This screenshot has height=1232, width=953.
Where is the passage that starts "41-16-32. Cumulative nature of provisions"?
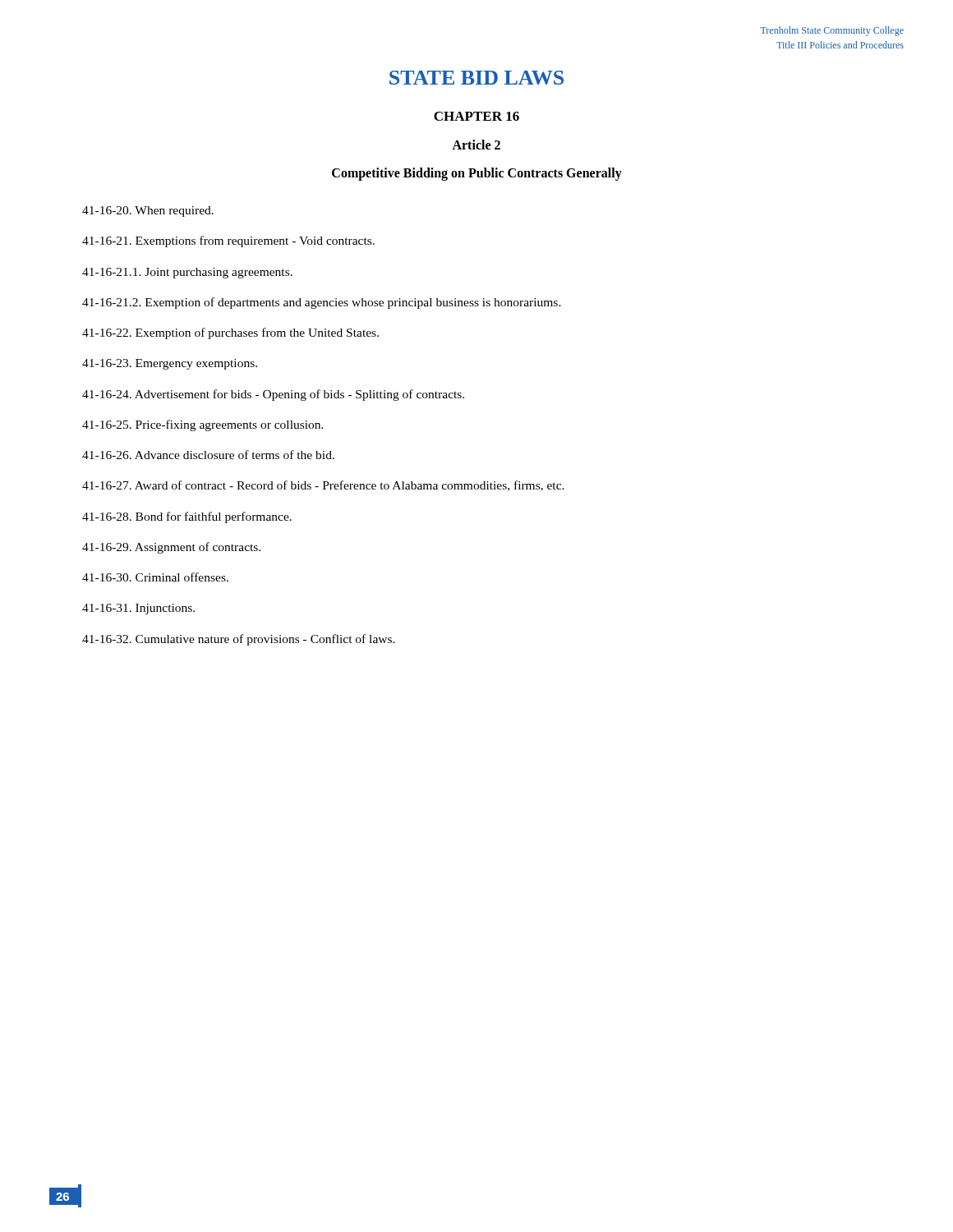(239, 638)
